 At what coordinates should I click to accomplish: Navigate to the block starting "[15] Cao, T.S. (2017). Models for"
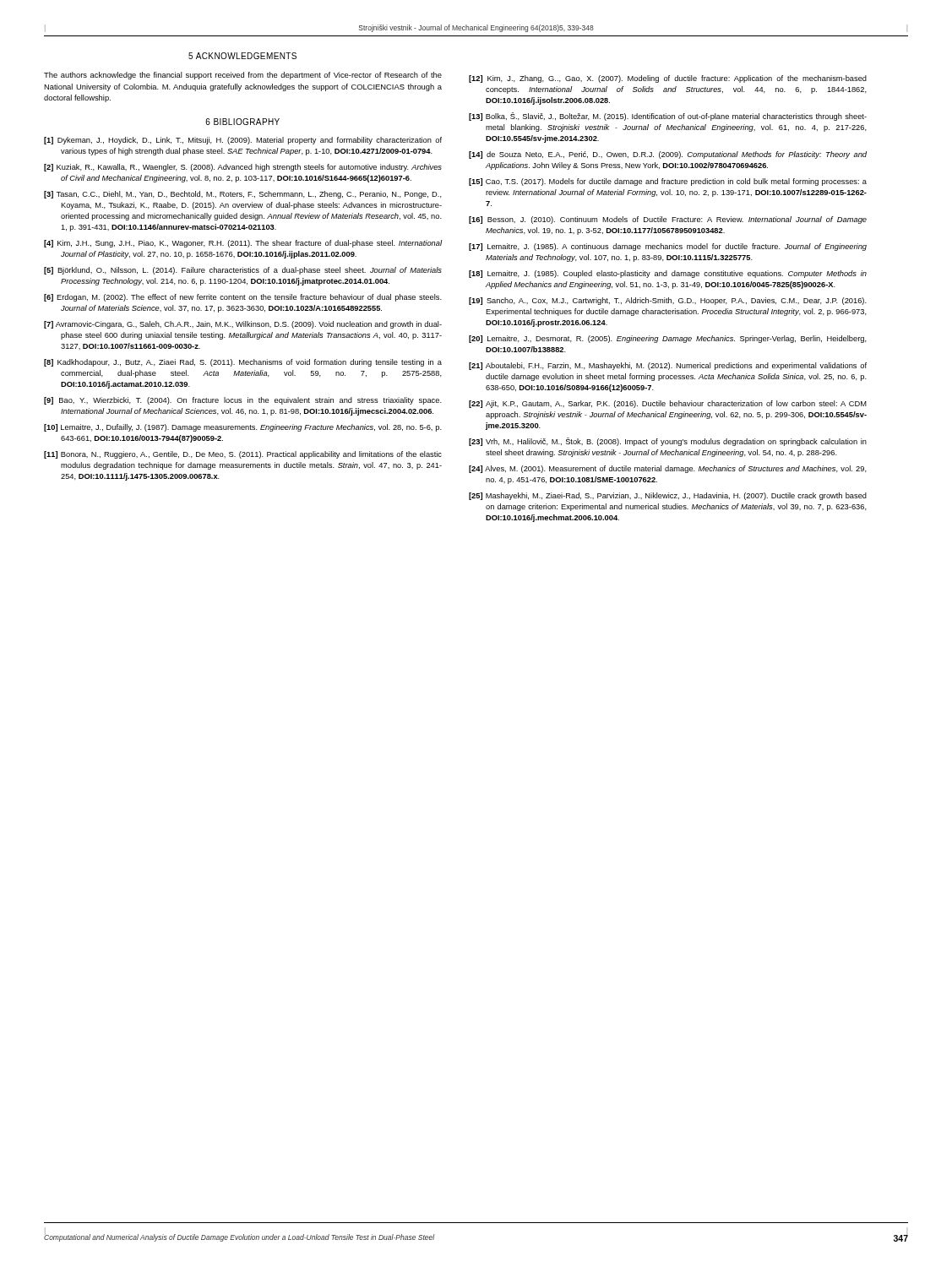[x=668, y=193]
